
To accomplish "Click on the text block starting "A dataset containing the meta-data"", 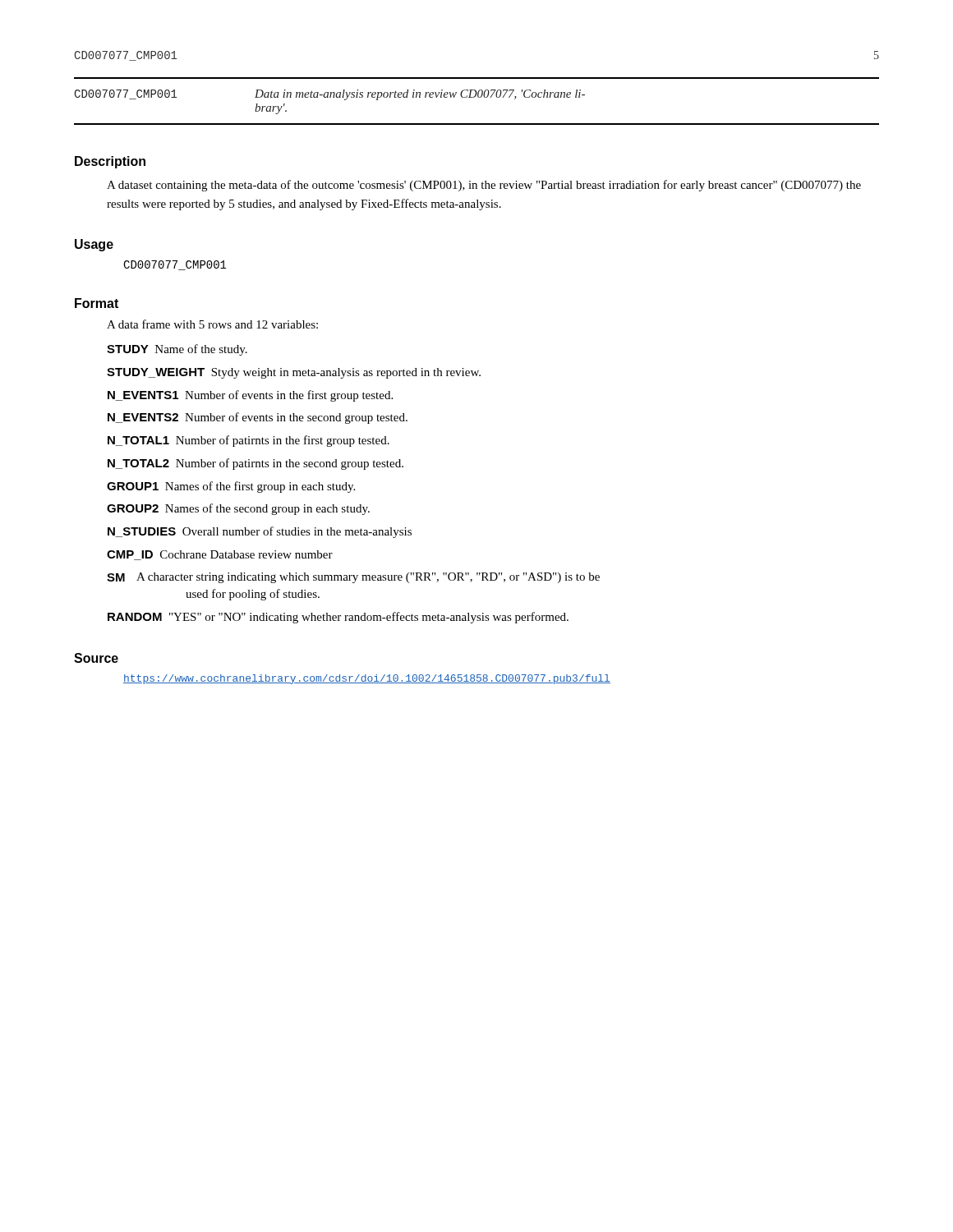I will 484,194.
